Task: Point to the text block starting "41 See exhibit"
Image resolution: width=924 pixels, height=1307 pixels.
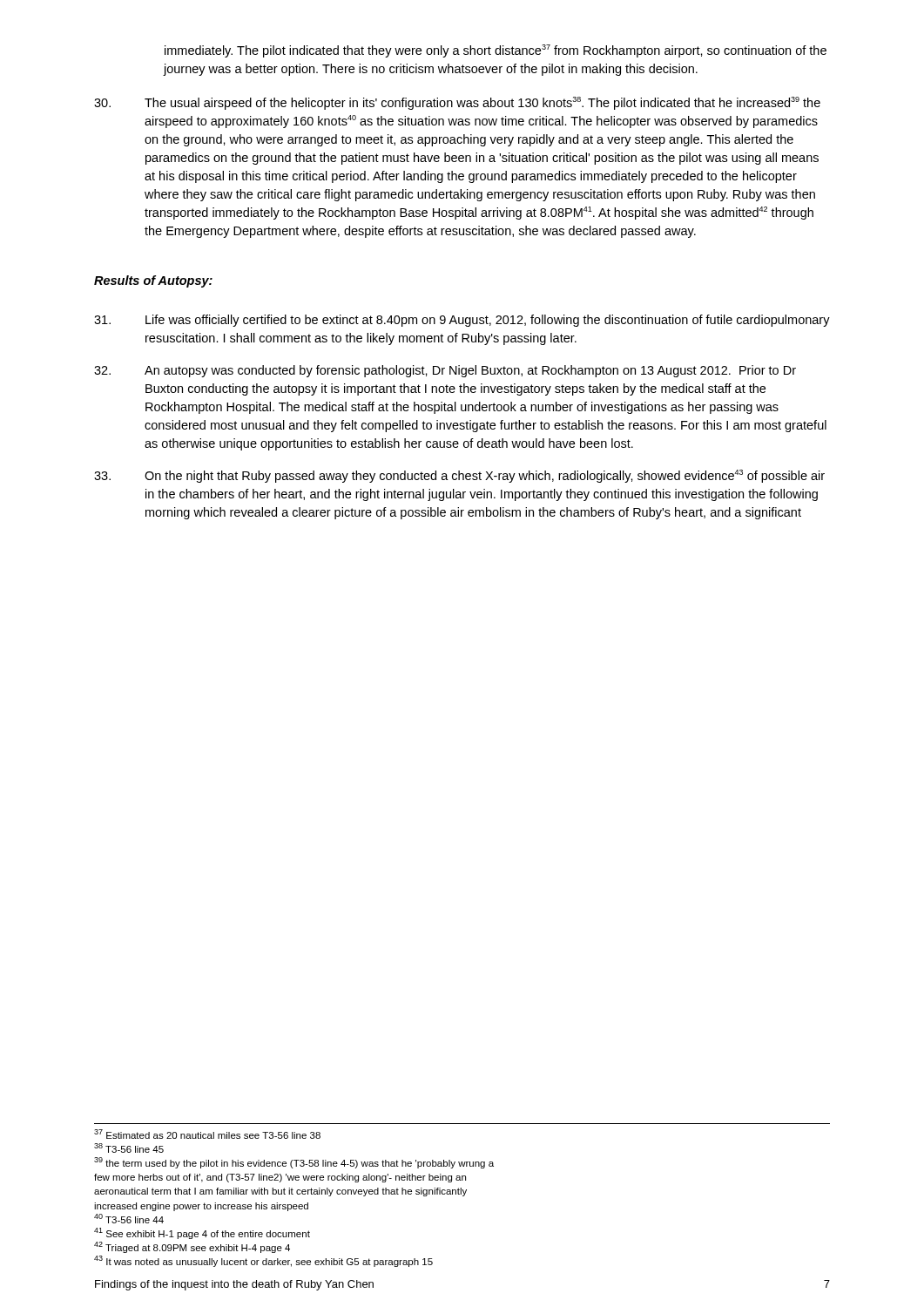Action: (x=202, y=1233)
